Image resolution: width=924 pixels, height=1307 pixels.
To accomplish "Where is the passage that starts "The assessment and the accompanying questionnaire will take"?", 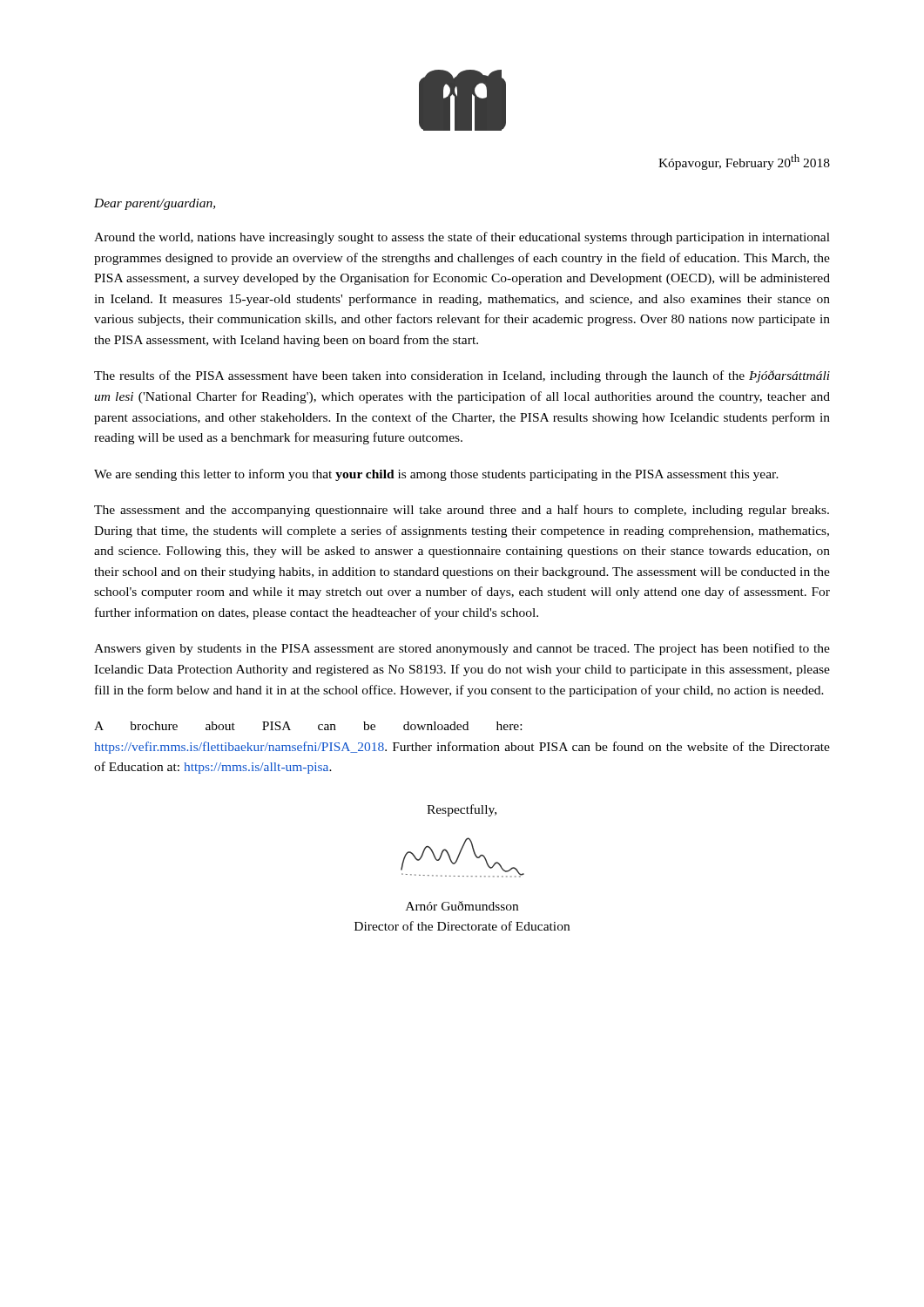I will click(x=462, y=561).
